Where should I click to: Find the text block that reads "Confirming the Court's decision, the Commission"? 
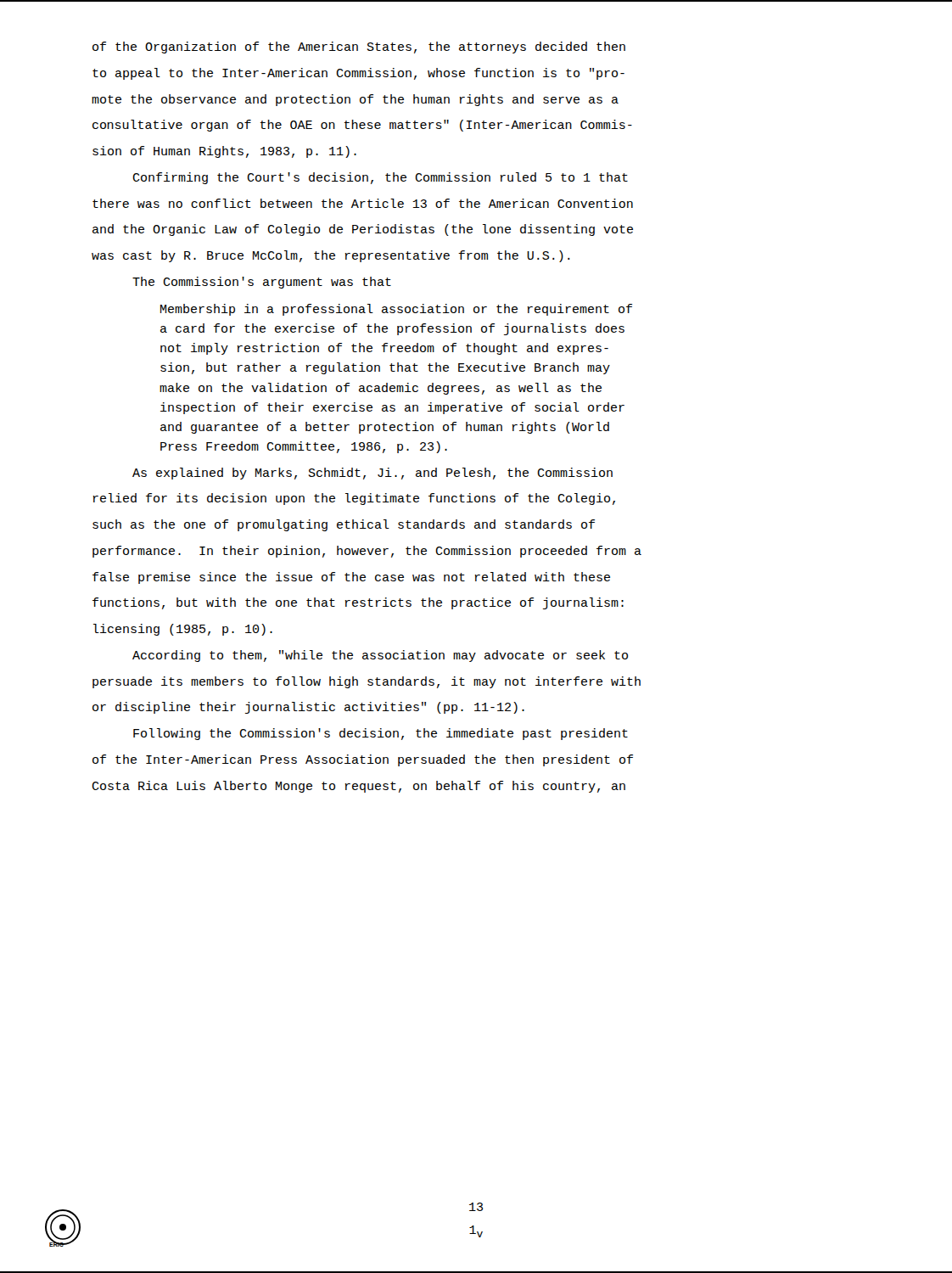click(x=488, y=218)
